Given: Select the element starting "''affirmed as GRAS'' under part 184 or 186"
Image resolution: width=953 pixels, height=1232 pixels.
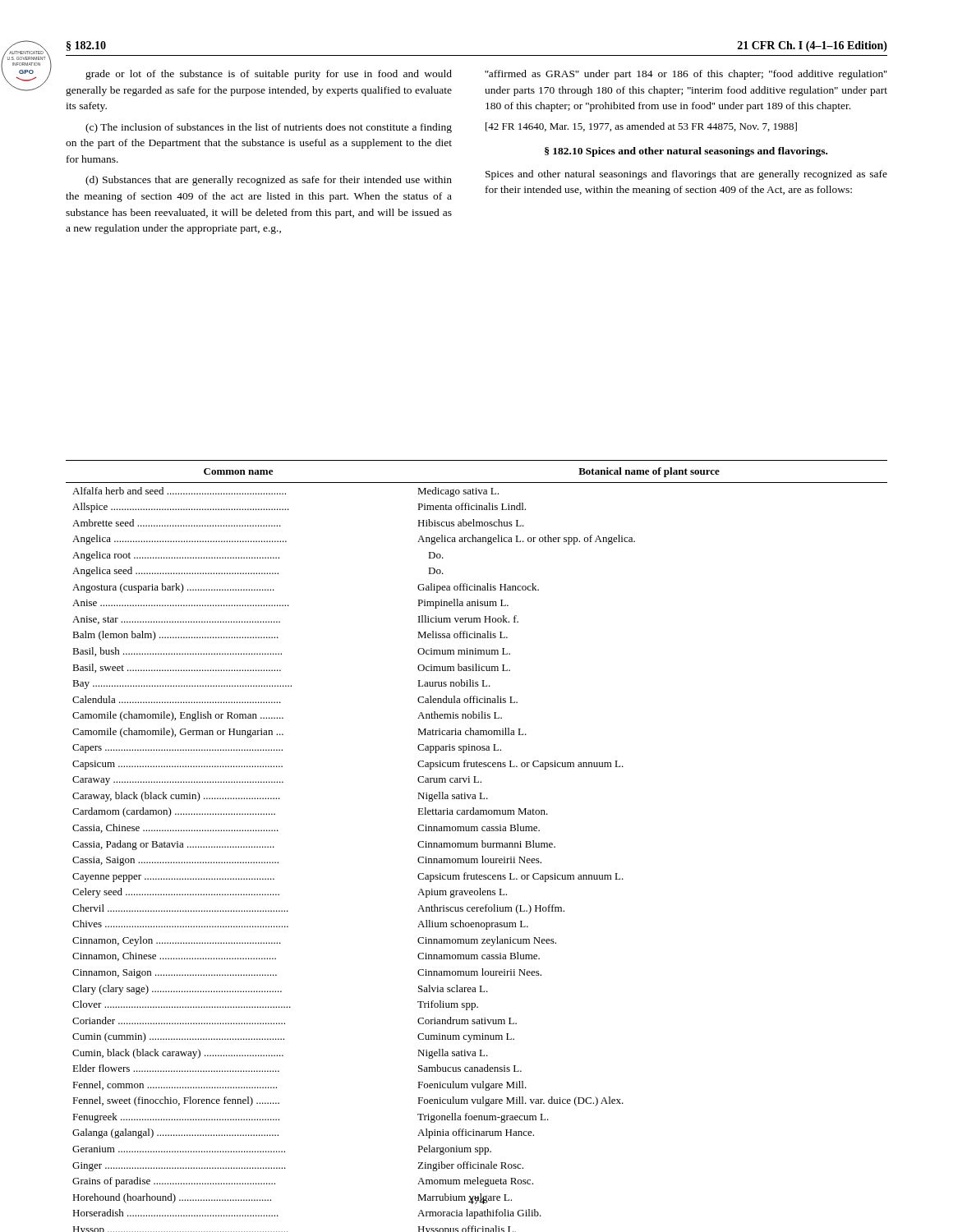Looking at the screenshot, I should (x=686, y=100).
